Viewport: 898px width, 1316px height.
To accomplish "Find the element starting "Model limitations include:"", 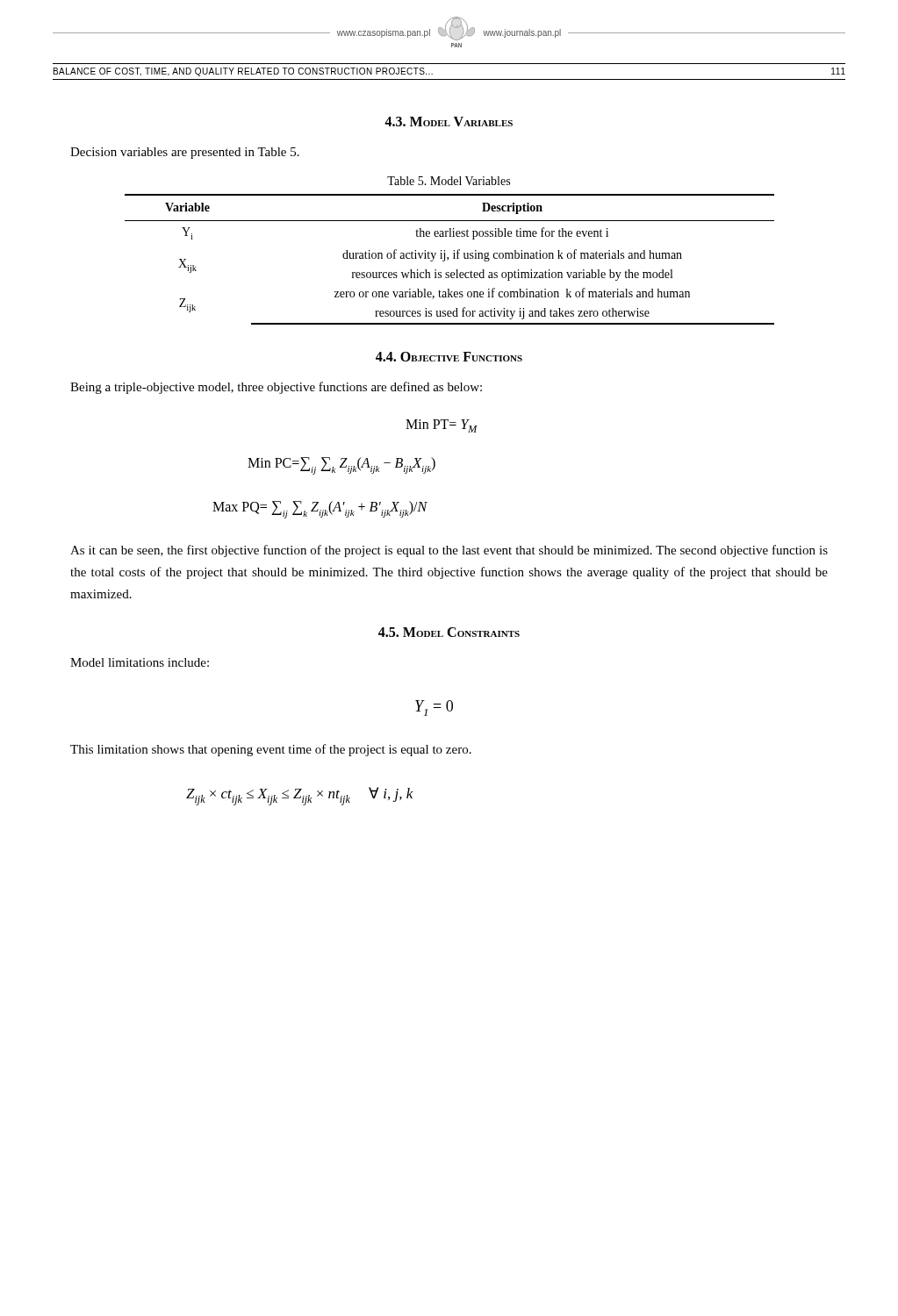I will pyautogui.click(x=140, y=662).
